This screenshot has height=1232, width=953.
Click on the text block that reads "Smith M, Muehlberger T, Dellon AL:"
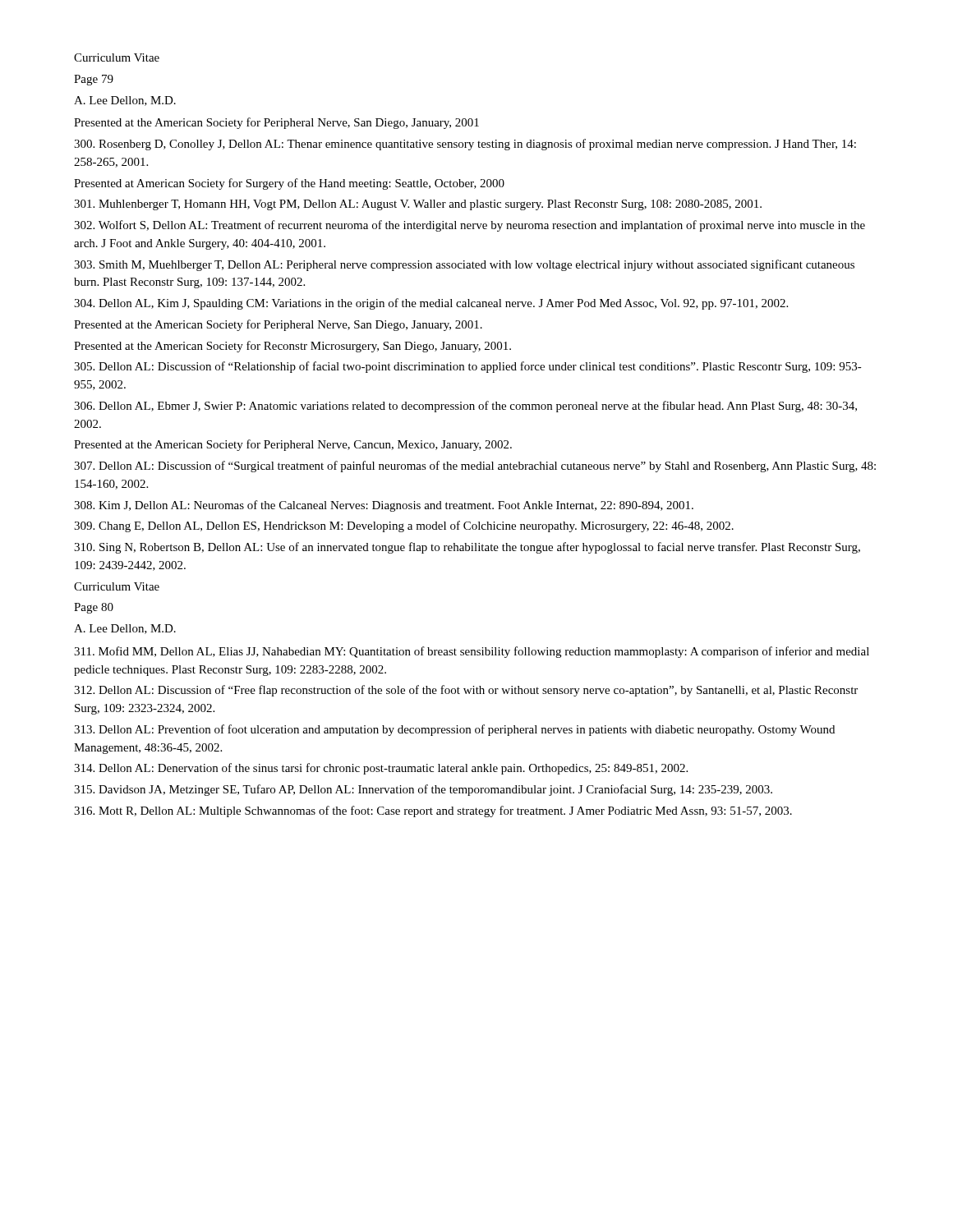click(476, 274)
